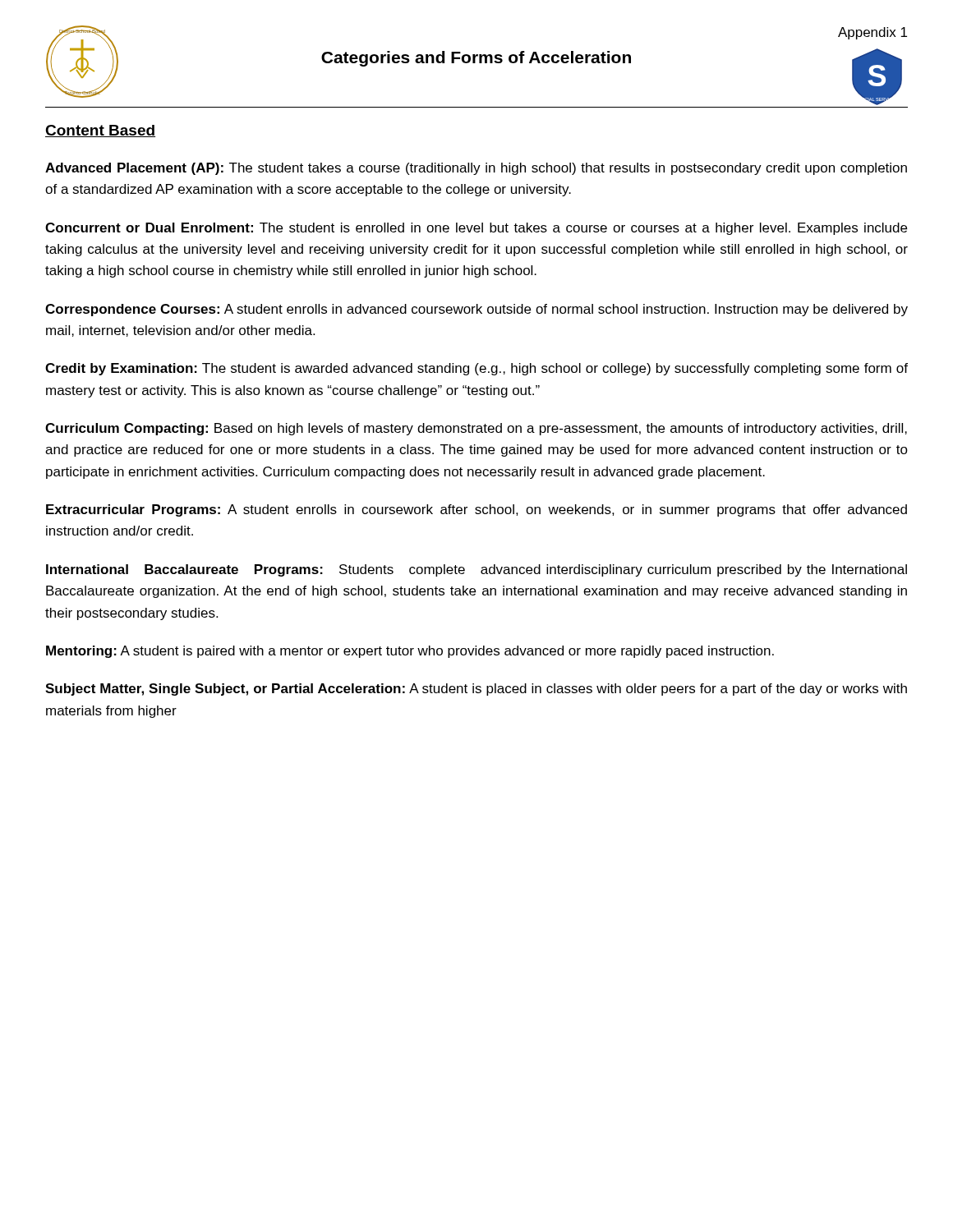The image size is (953, 1232).
Task: Select the block starting "Concurrent or Dual Enrolment: The student is enrolled"
Action: pos(476,249)
